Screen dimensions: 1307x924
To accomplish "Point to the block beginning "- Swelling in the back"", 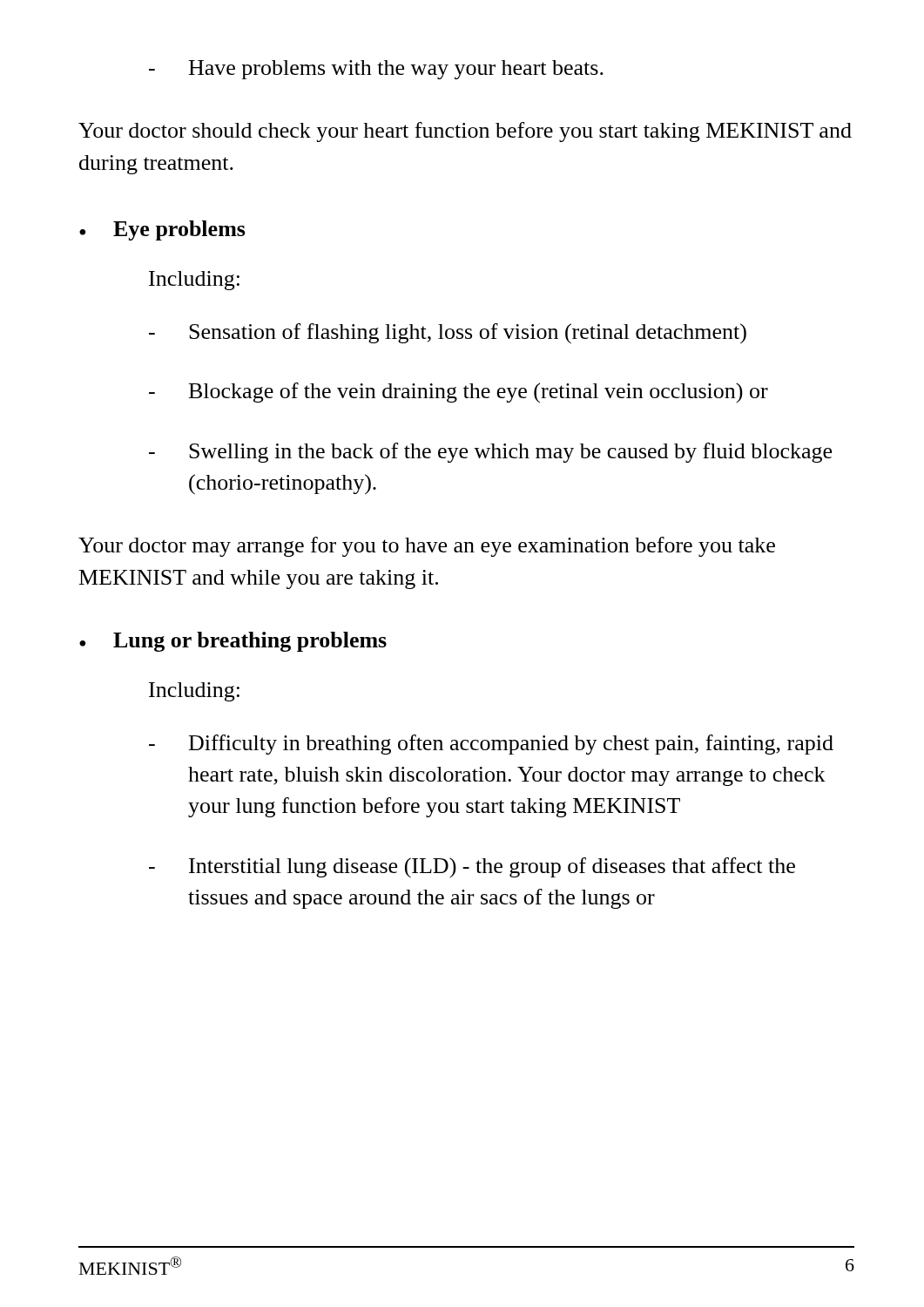I will click(x=501, y=467).
